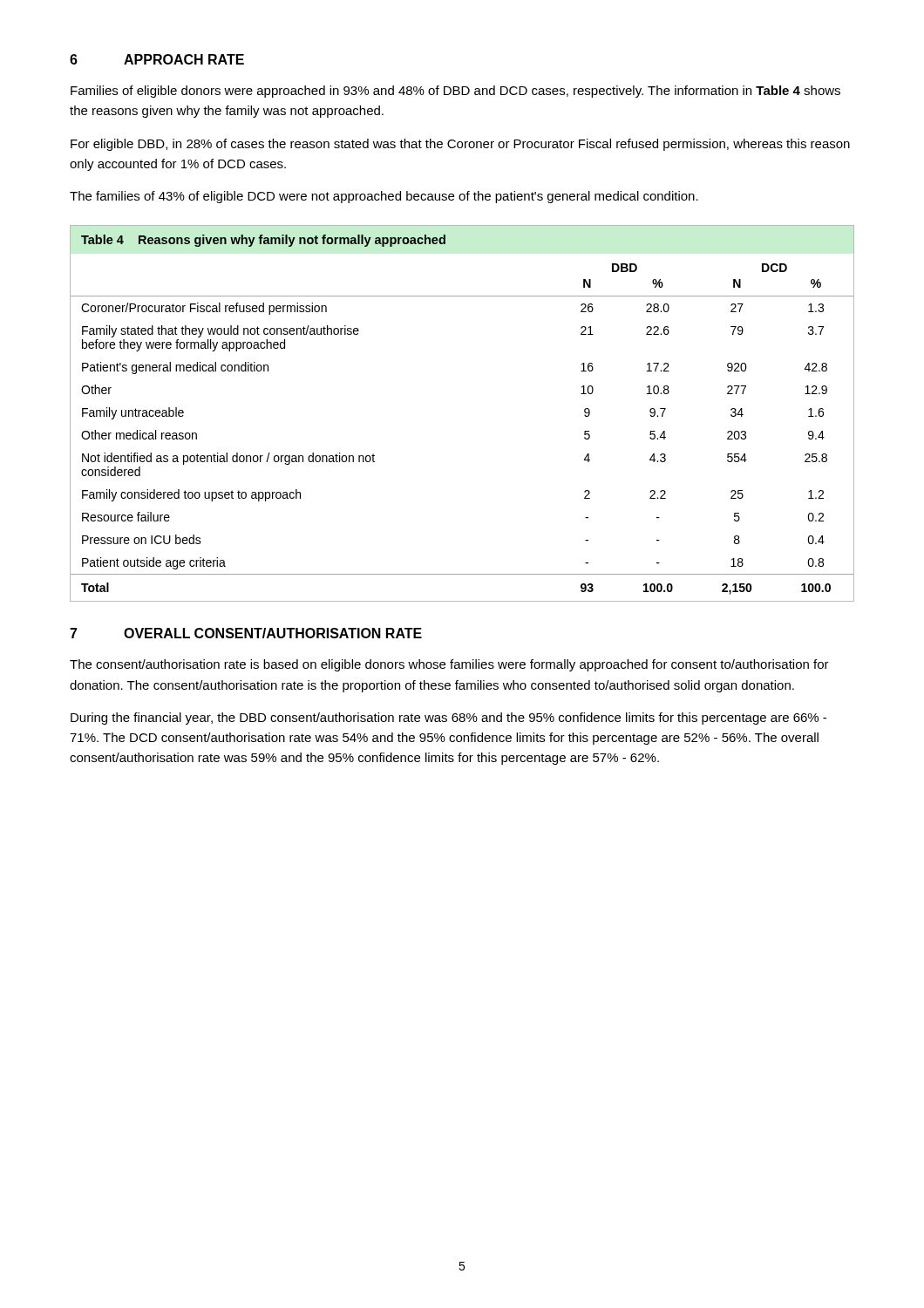Select the text block starting "Families of eligible donors were approached in"
This screenshot has width=924, height=1308.
click(x=455, y=100)
